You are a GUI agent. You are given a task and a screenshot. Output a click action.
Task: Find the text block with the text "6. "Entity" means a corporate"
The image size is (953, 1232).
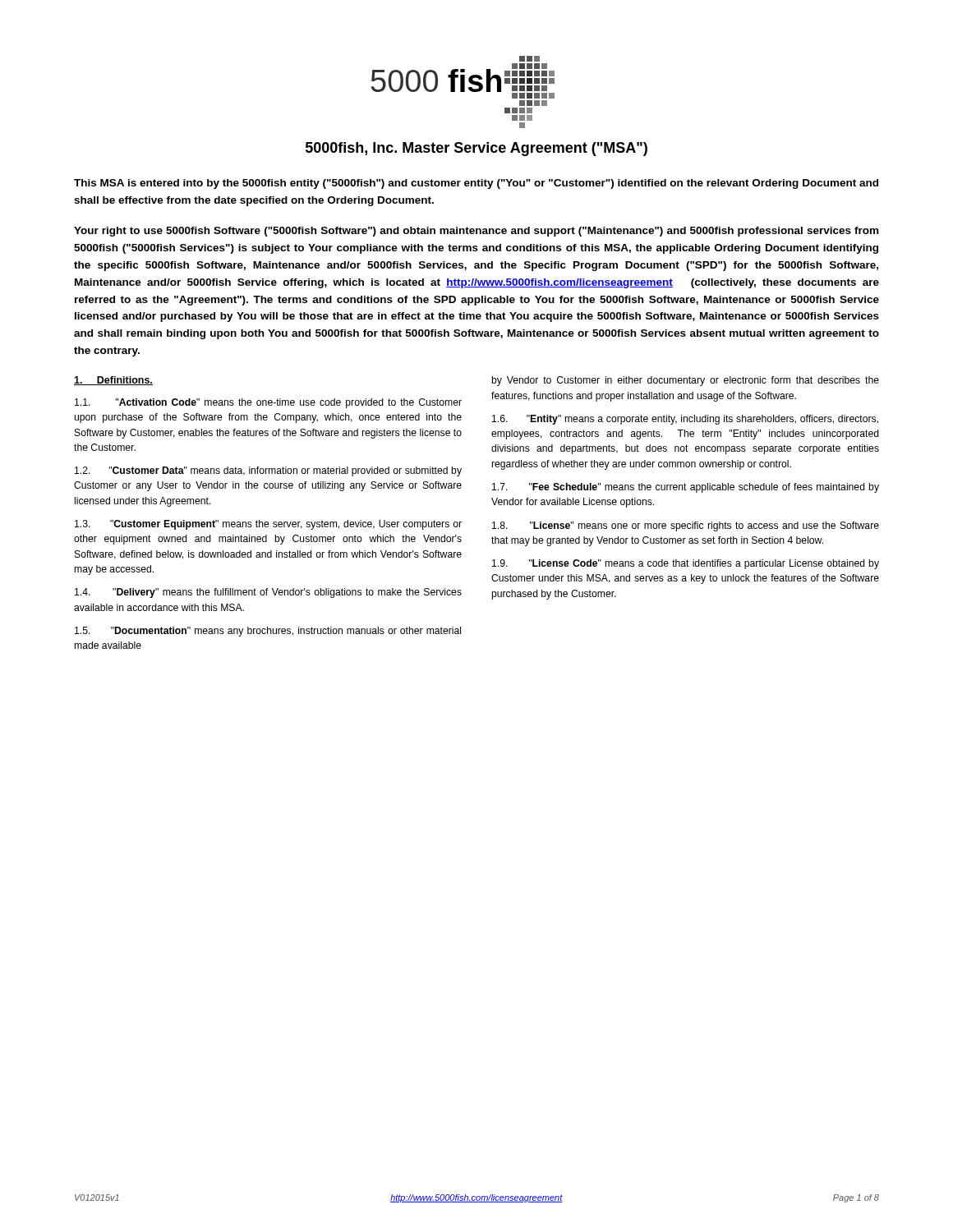(685, 441)
